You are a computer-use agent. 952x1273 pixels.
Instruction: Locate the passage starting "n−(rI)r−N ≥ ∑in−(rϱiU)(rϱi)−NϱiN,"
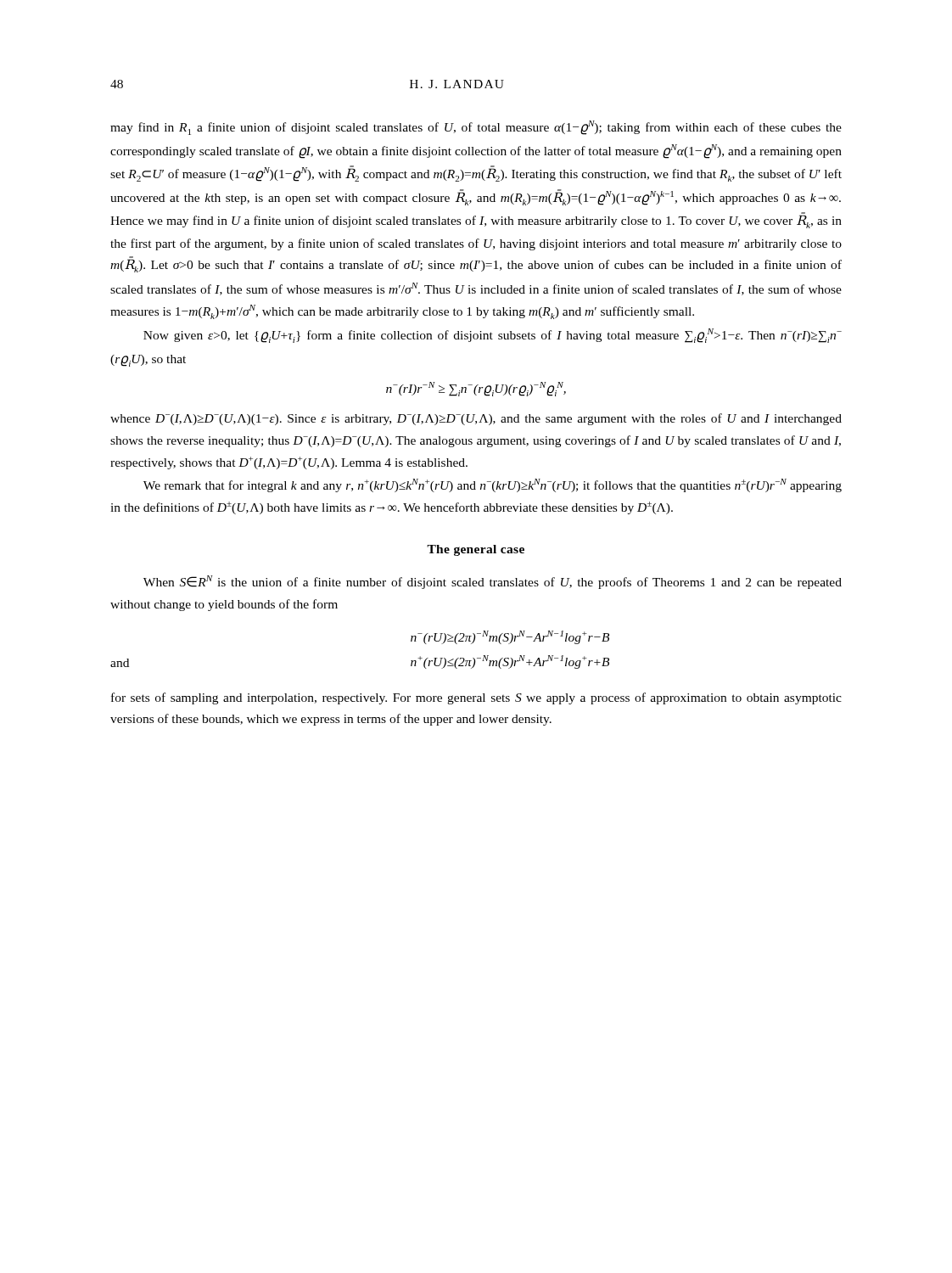click(x=476, y=389)
